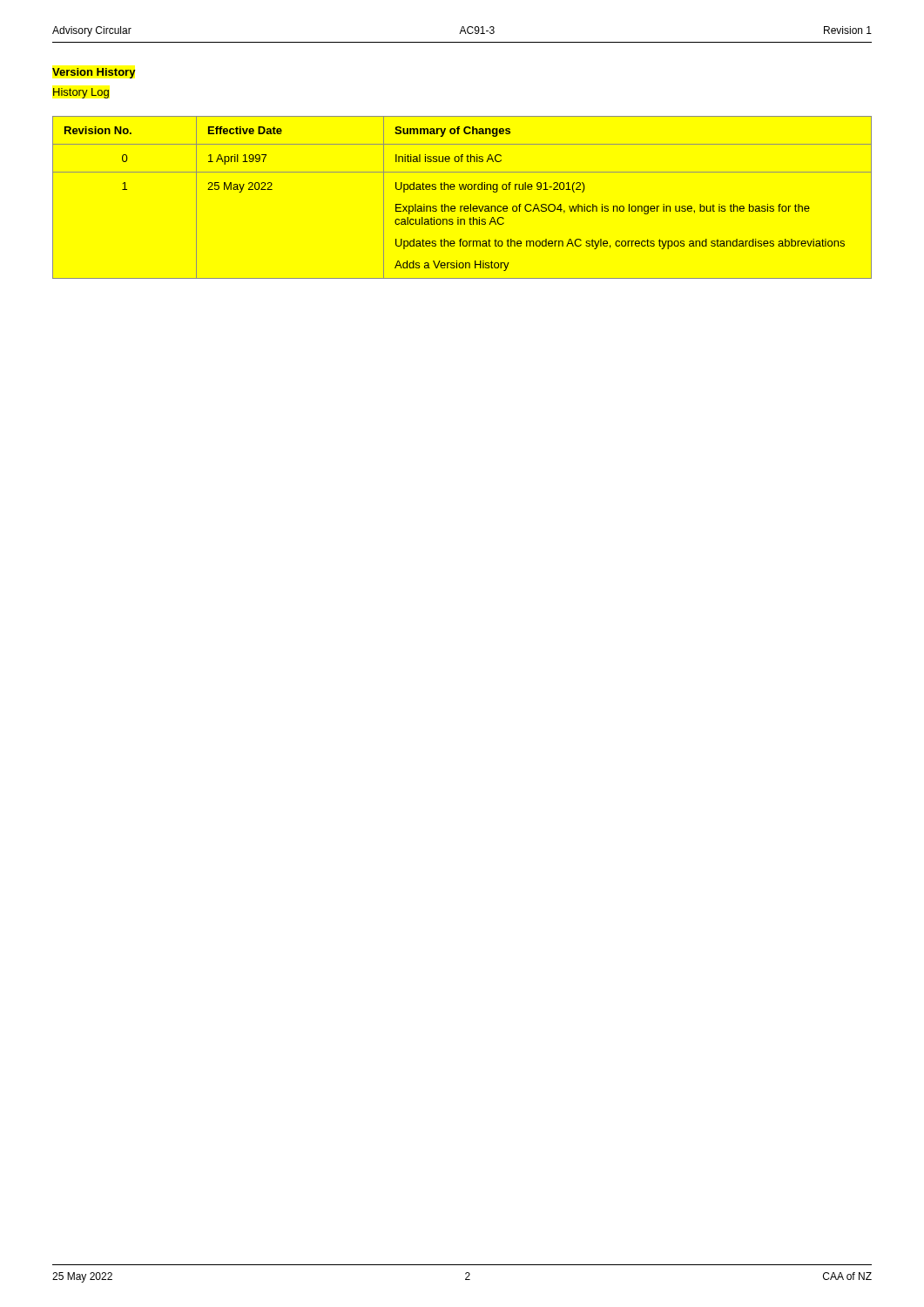Image resolution: width=924 pixels, height=1307 pixels.
Task: Locate the text "Version History"
Action: 94,72
